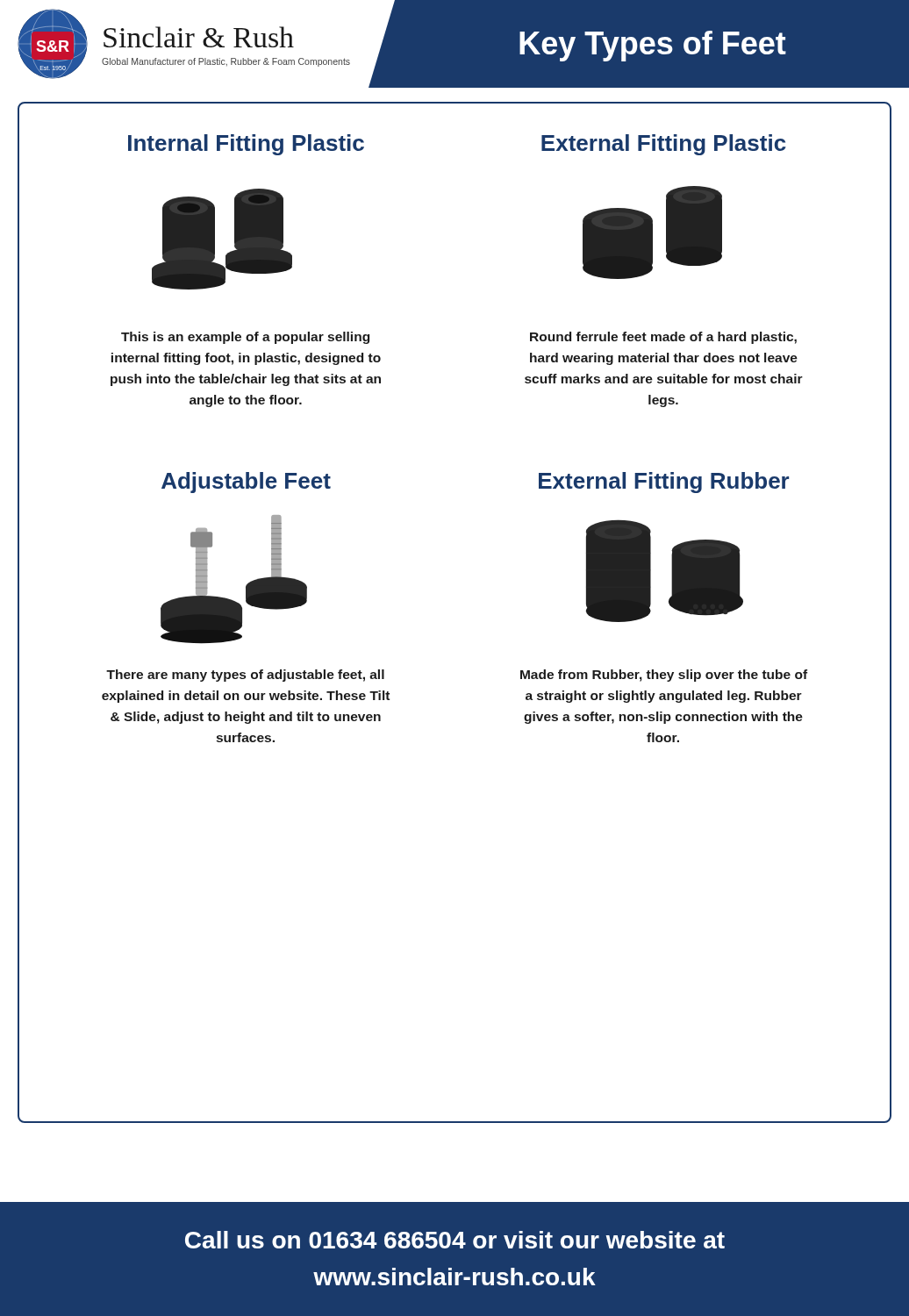The image size is (909, 1316).
Task: Where does it say "External Fitting Rubber"?
Action: click(663, 481)
